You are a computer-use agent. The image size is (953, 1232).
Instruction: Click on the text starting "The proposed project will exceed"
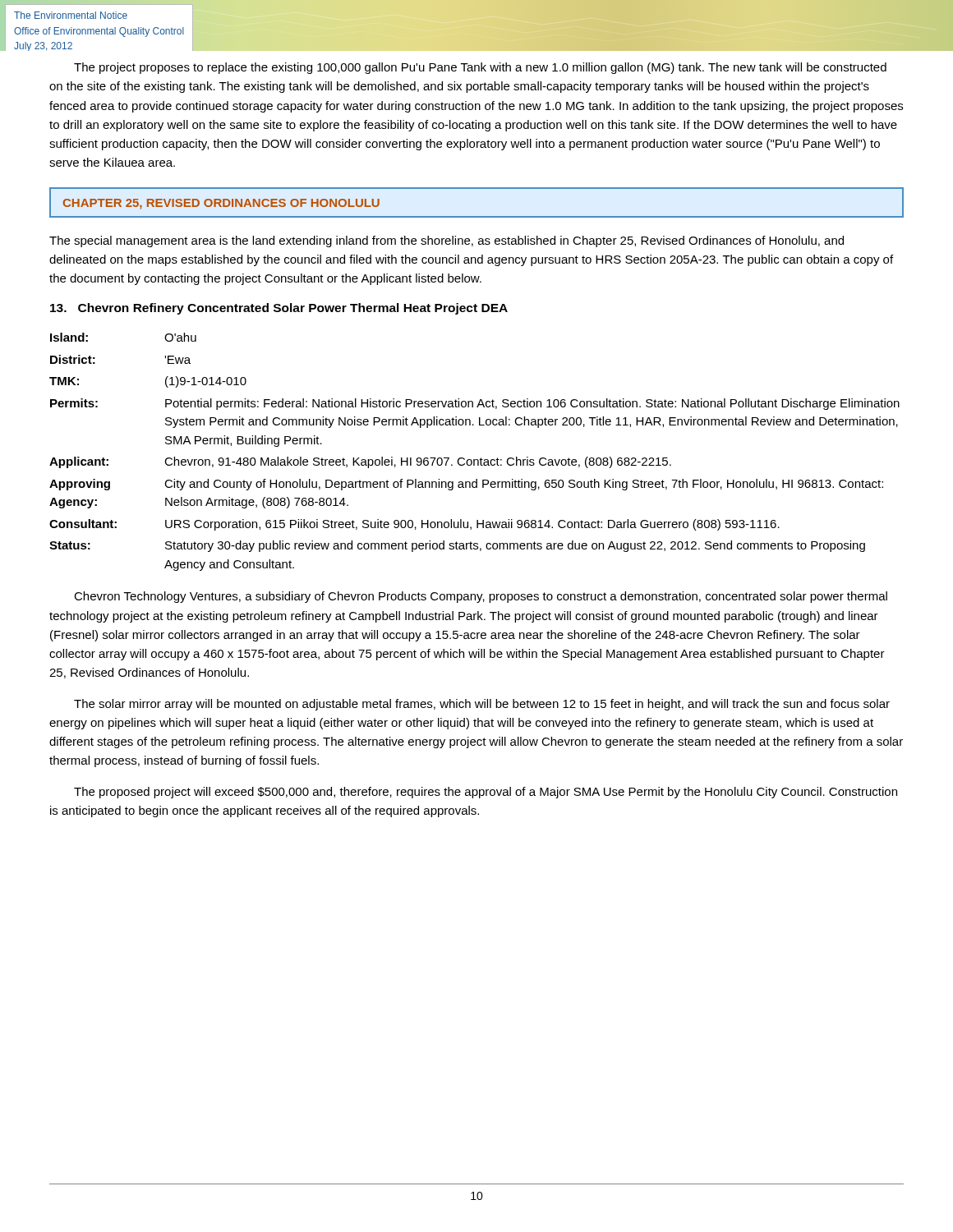[474, 800]
